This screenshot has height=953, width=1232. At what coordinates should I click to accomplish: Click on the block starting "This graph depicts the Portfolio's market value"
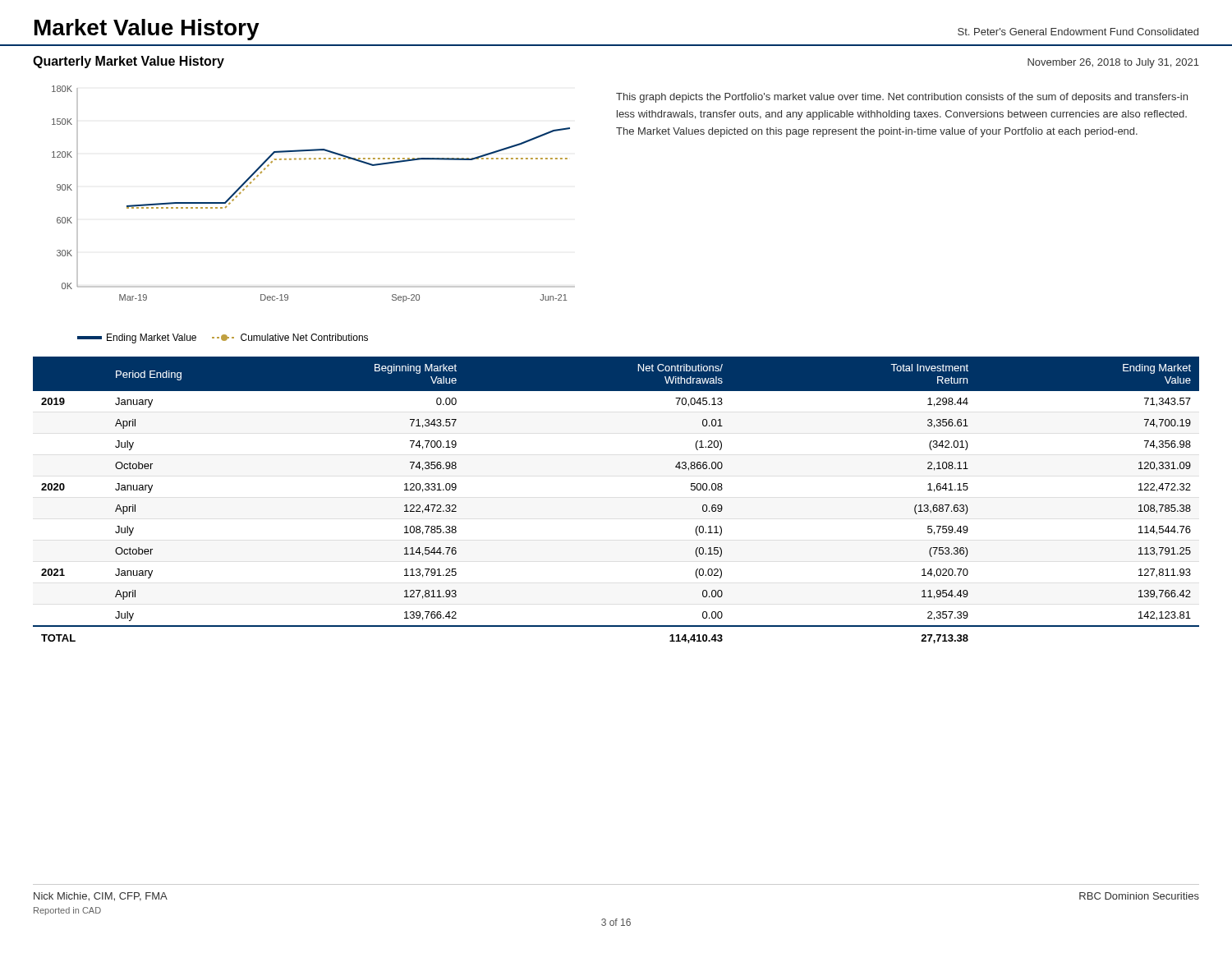[902, 114]
